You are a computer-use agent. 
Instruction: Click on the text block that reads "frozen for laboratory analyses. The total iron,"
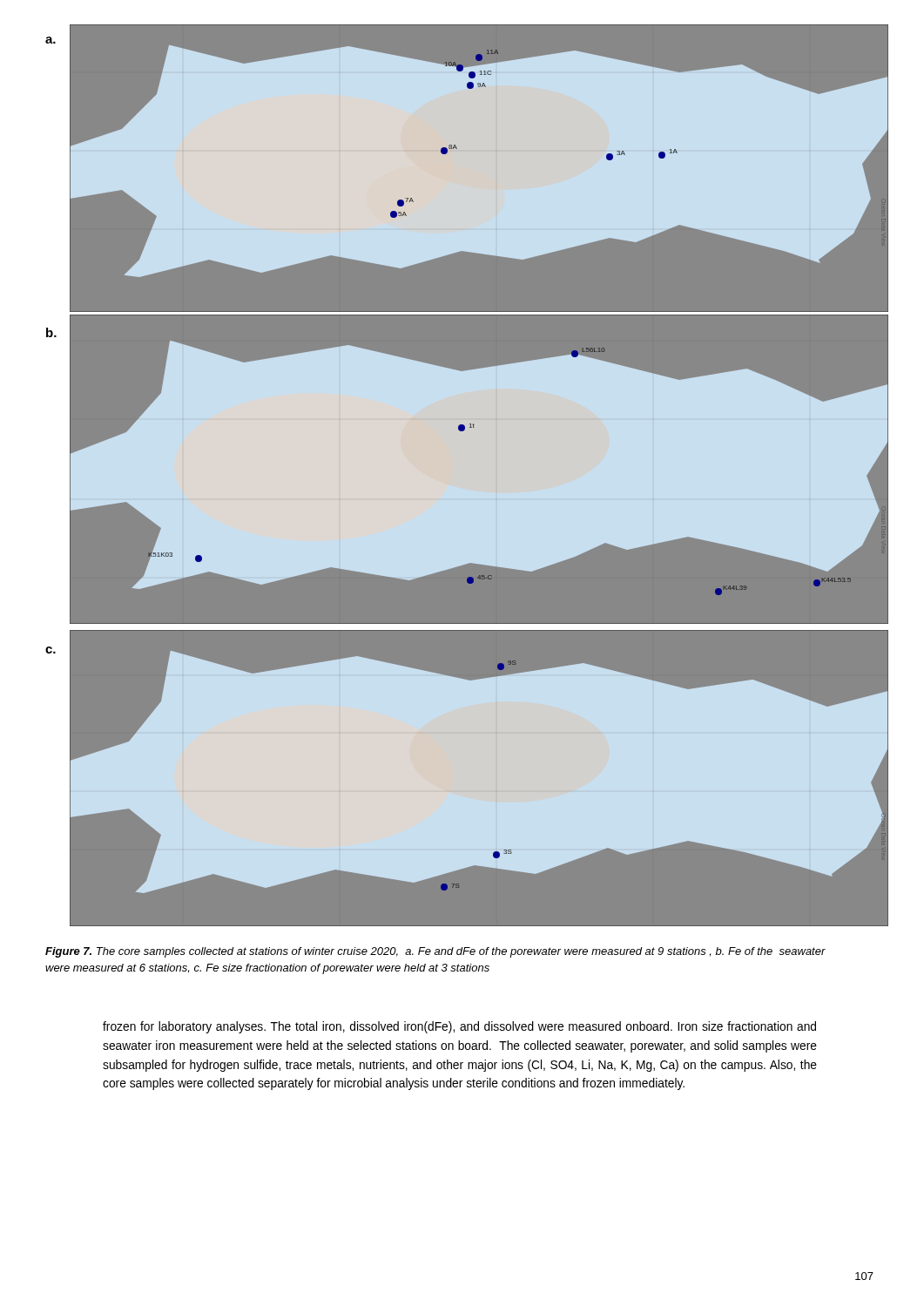(x=460, y=1055)
